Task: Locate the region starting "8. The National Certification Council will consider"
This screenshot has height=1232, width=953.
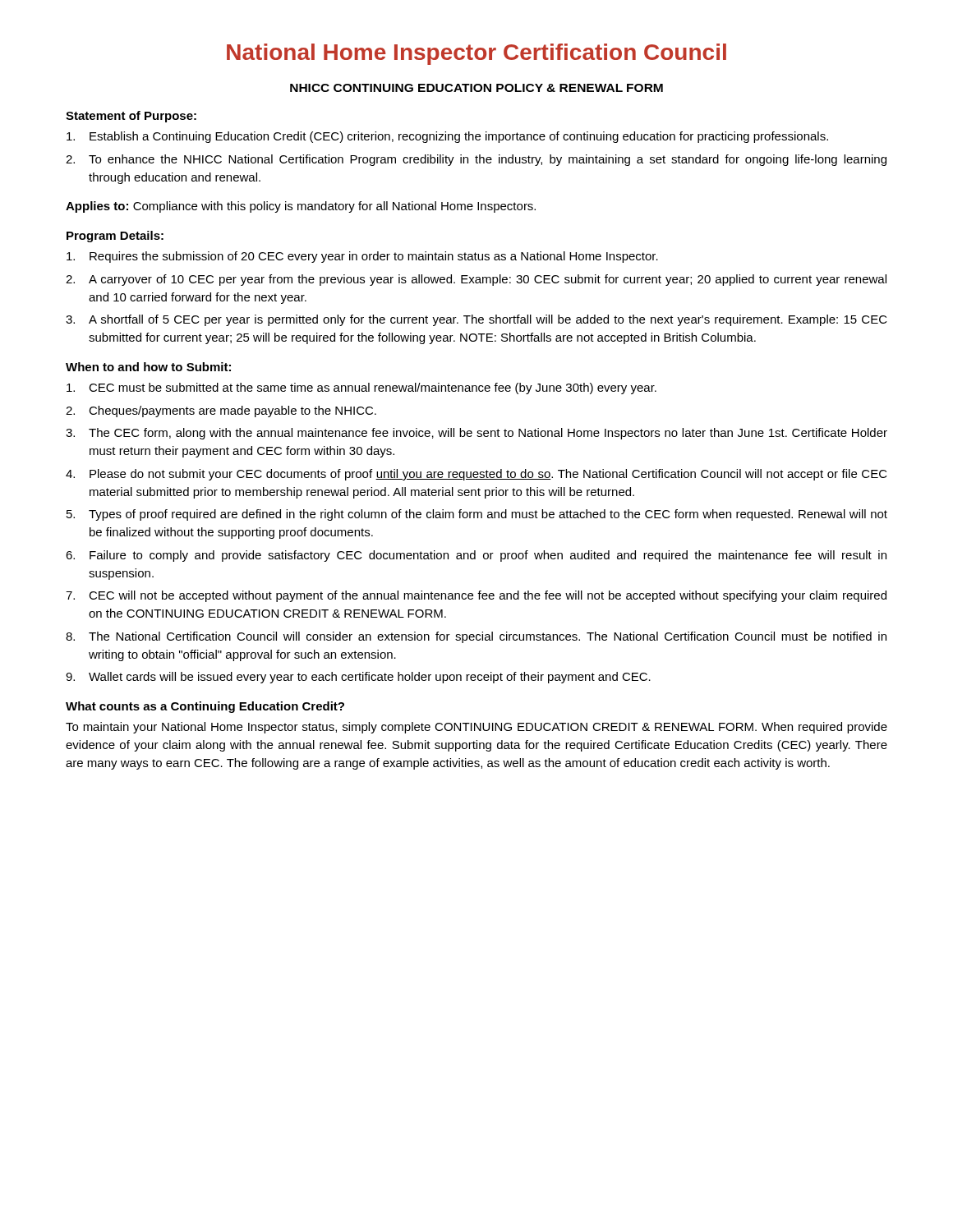Action: [x=476, y=645]
